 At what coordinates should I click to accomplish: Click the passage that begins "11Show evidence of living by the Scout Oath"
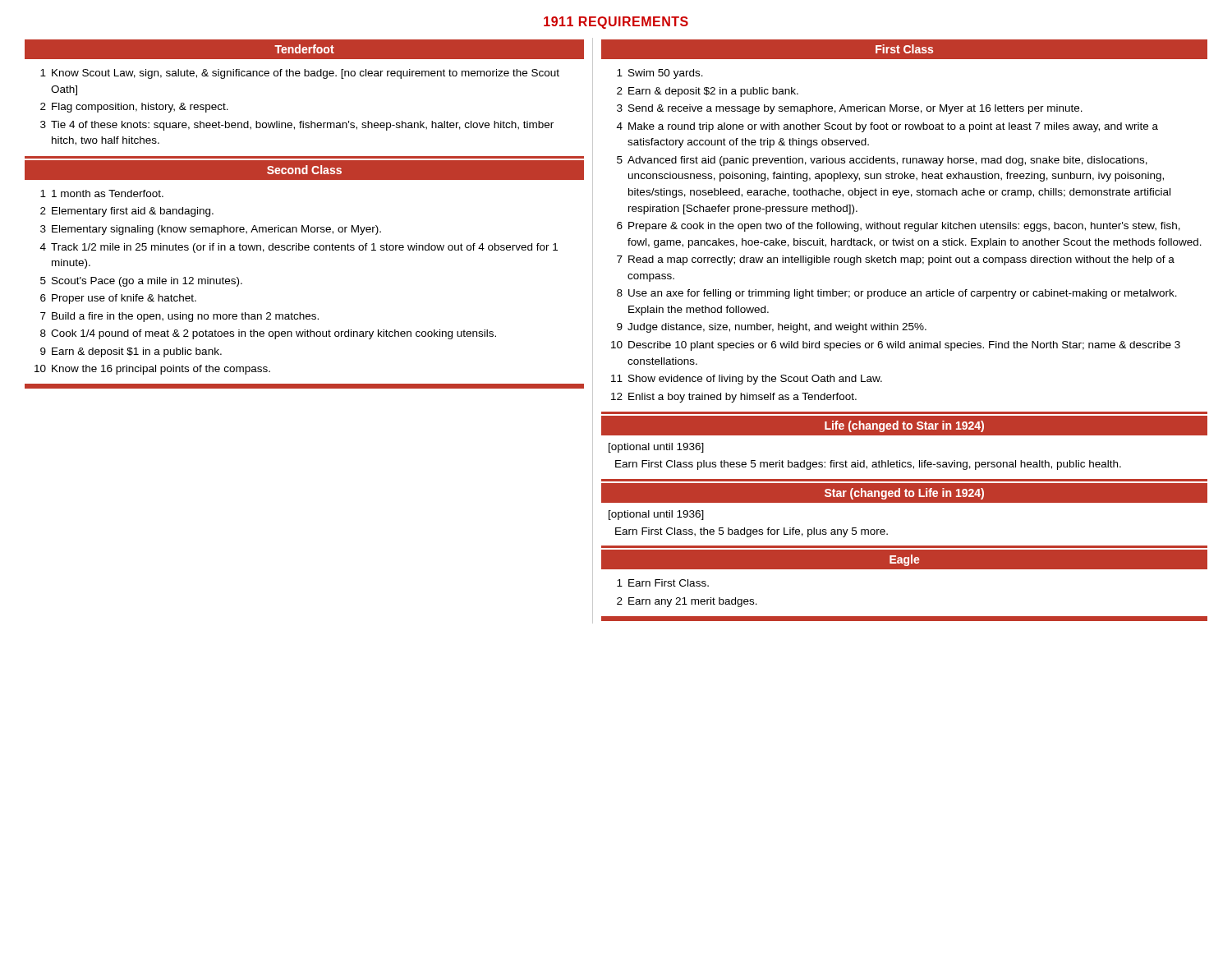(x=747, y=380)
